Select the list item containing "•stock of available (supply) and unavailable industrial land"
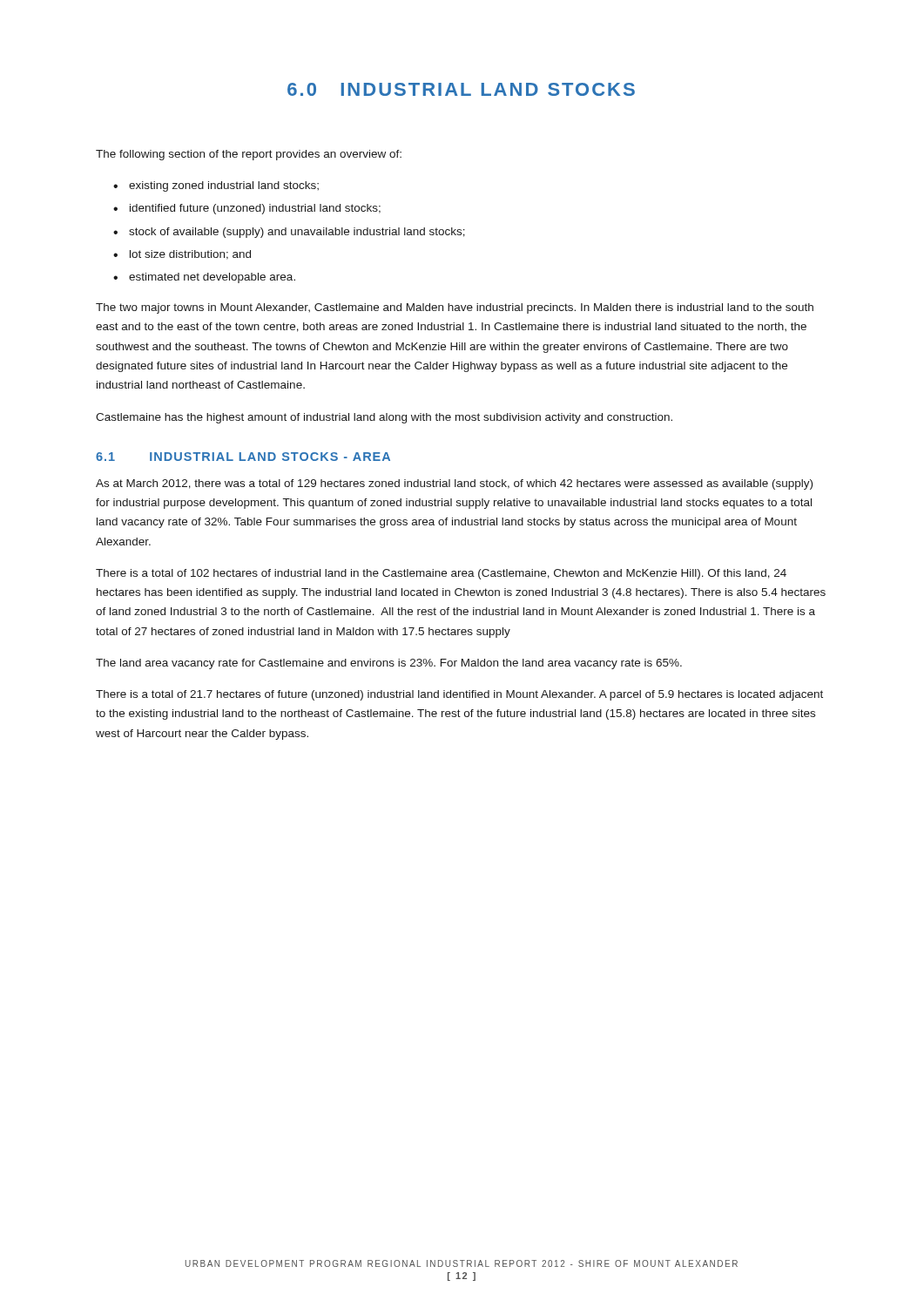The width and height of the screenshot is (924, 1307). pos(471,232)
